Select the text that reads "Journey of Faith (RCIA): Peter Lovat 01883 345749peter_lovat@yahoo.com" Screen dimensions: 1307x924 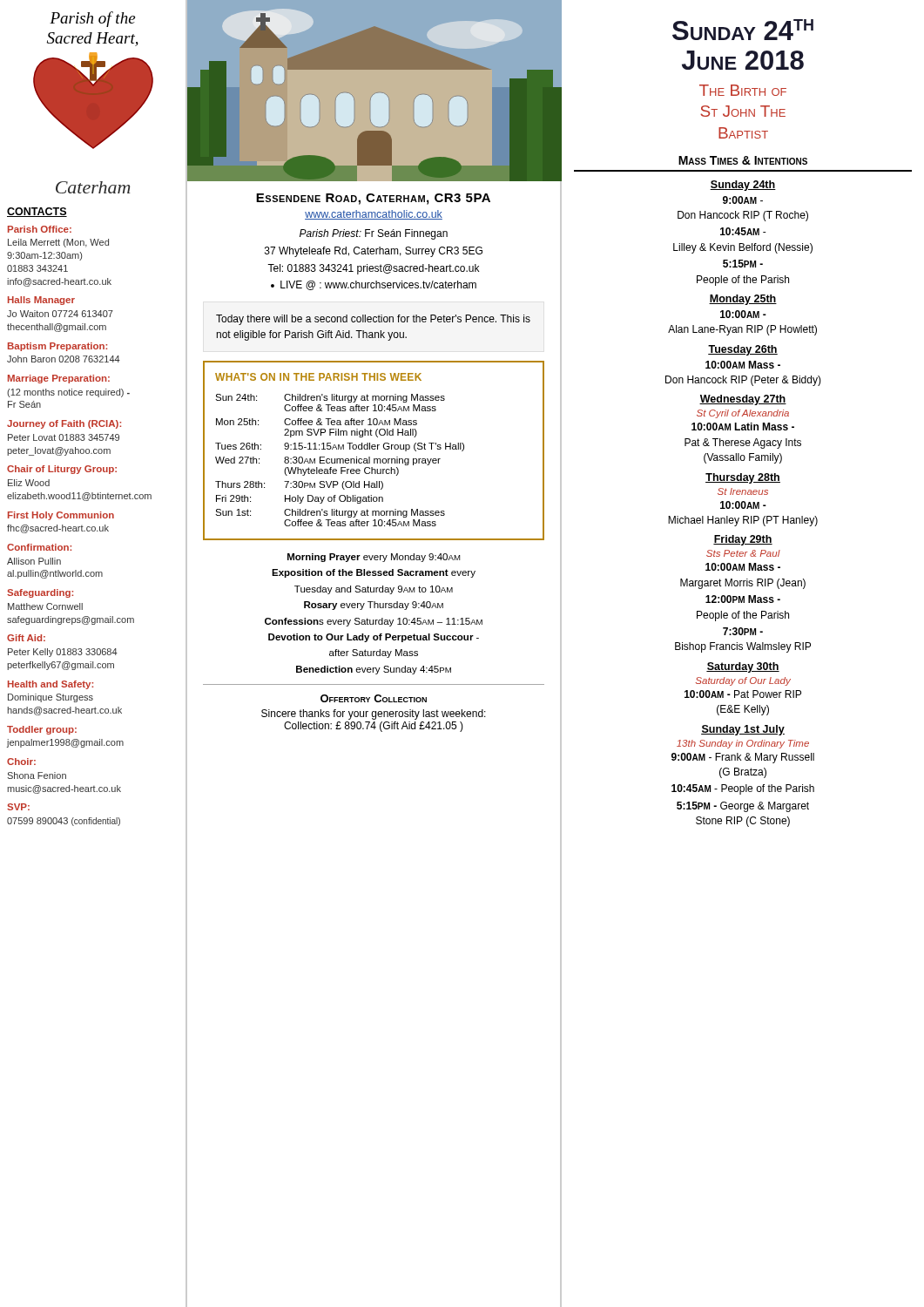click(x=93, y=437)
